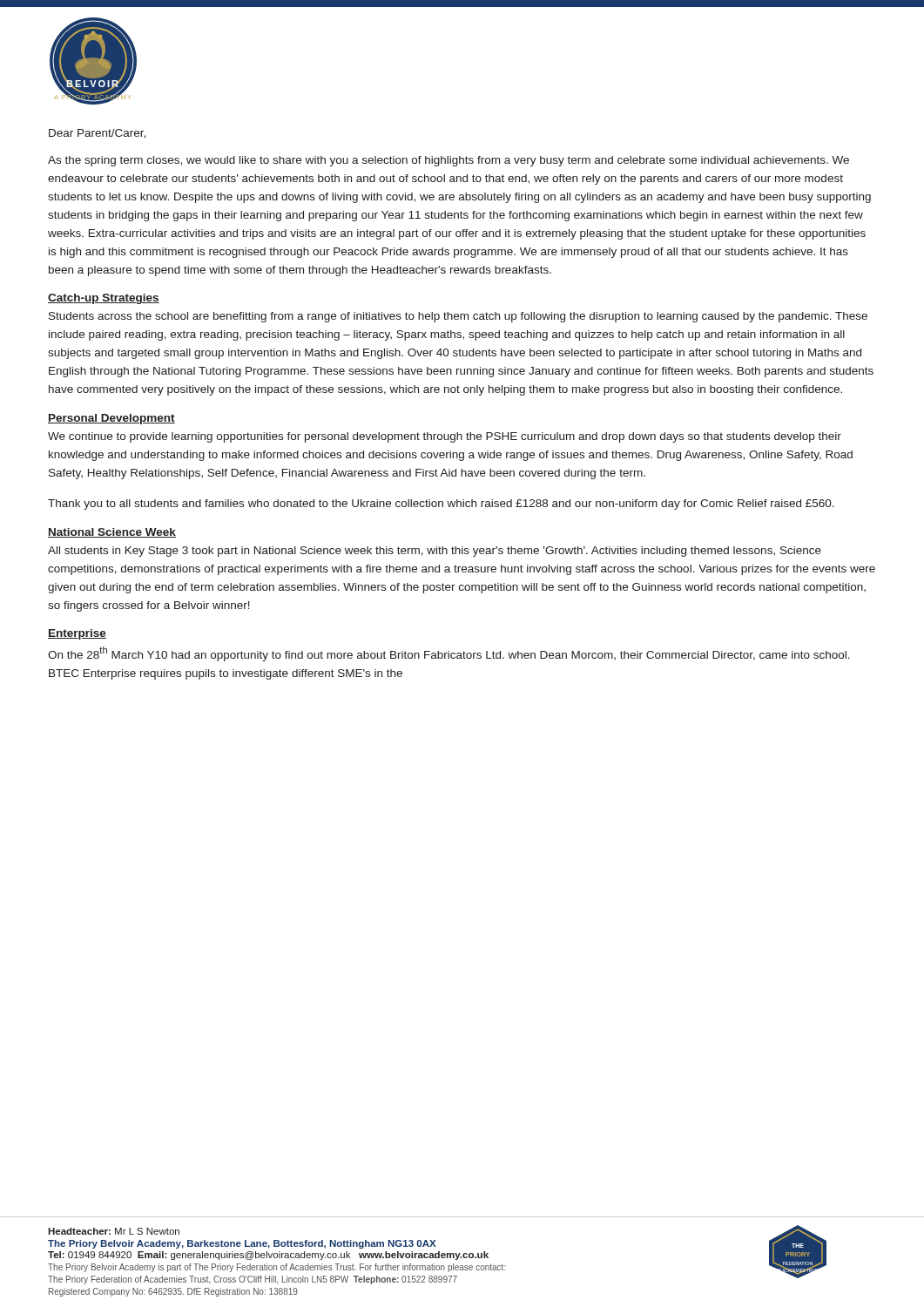Select the text starting "All students in Key Stage"
The height and width of the screenshot is (1307, 924).
click(x=462, y=577)
